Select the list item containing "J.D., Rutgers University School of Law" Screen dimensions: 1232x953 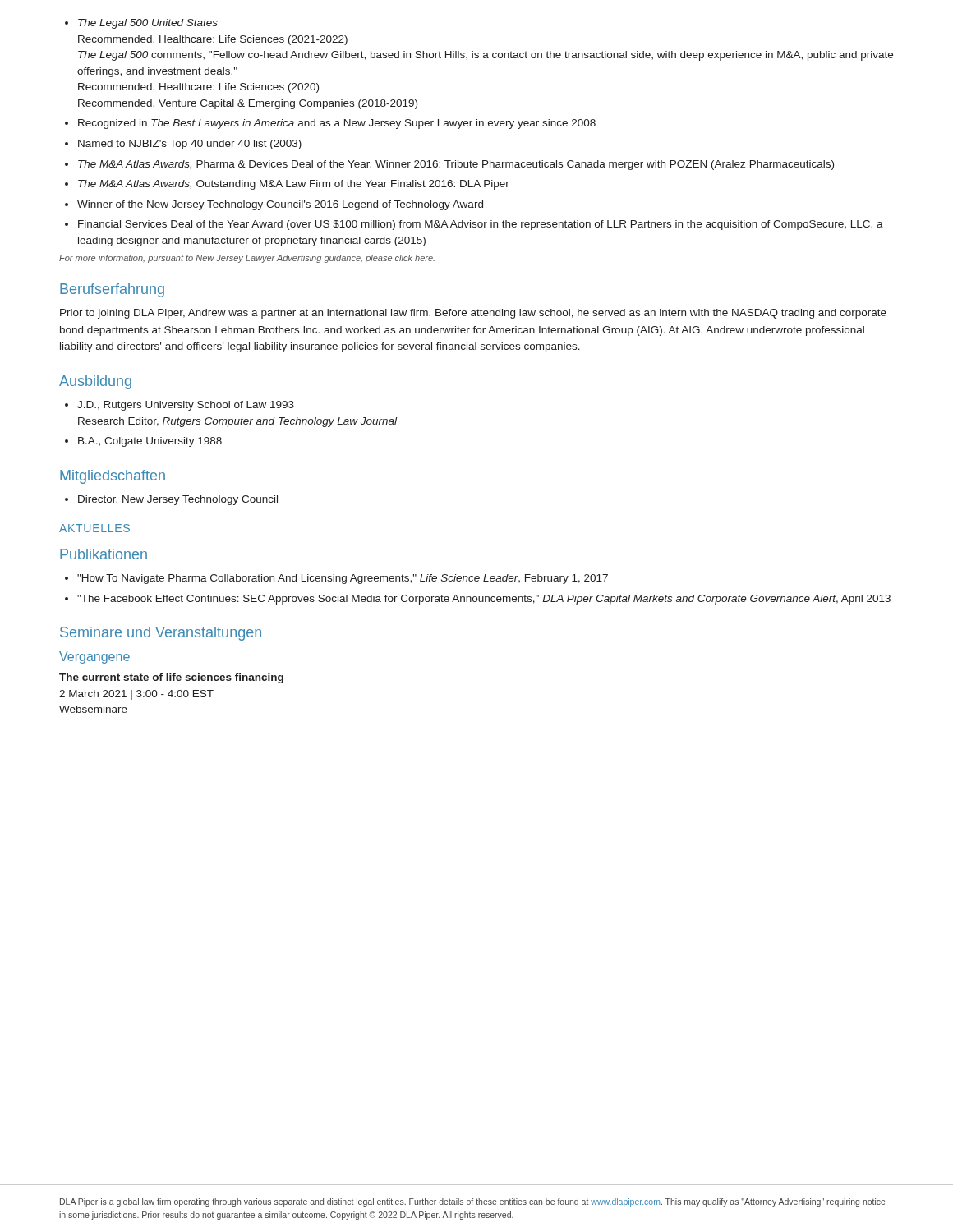(x=237, y=413)
